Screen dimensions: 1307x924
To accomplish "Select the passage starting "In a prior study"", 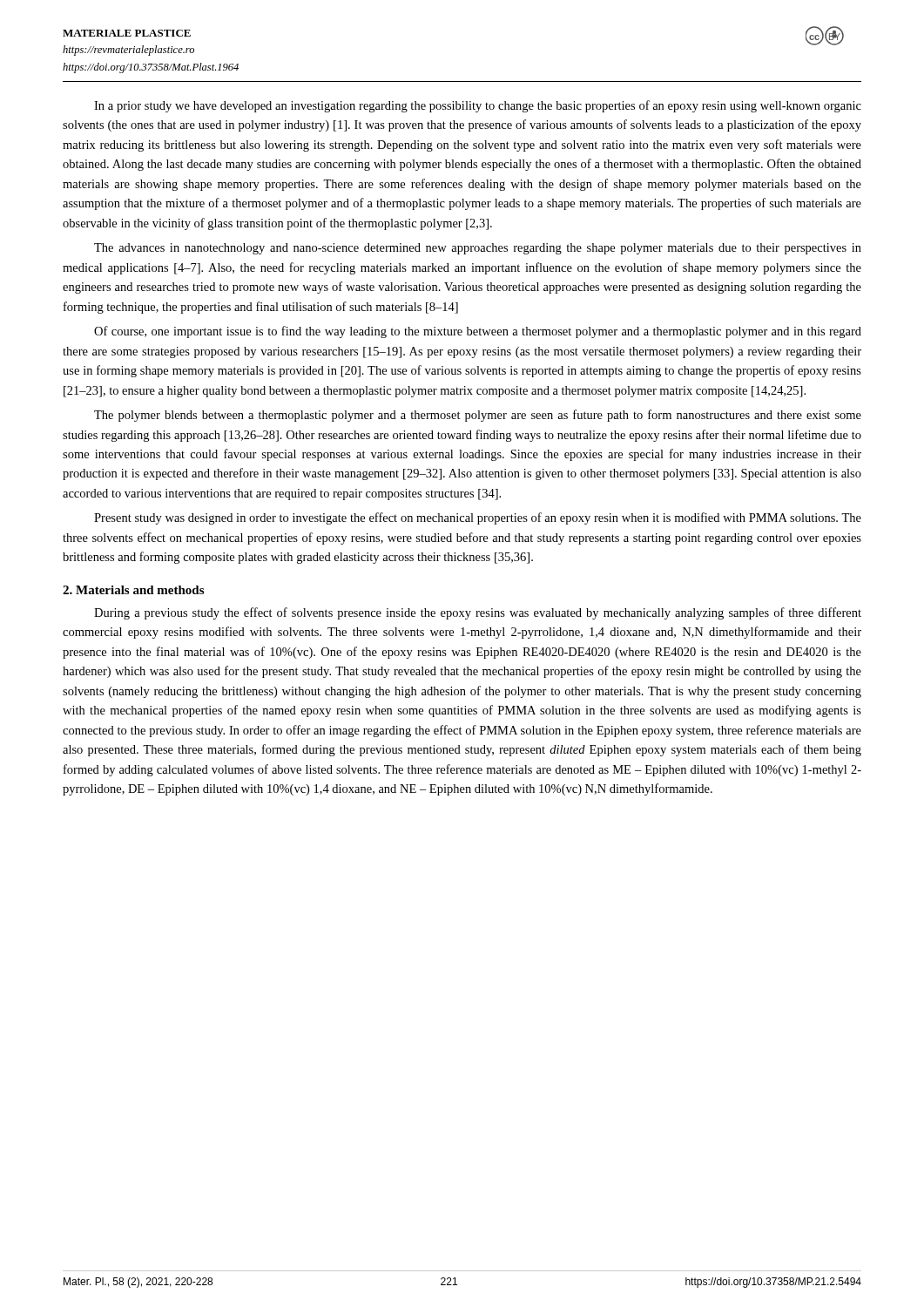I will pos(462,331).
